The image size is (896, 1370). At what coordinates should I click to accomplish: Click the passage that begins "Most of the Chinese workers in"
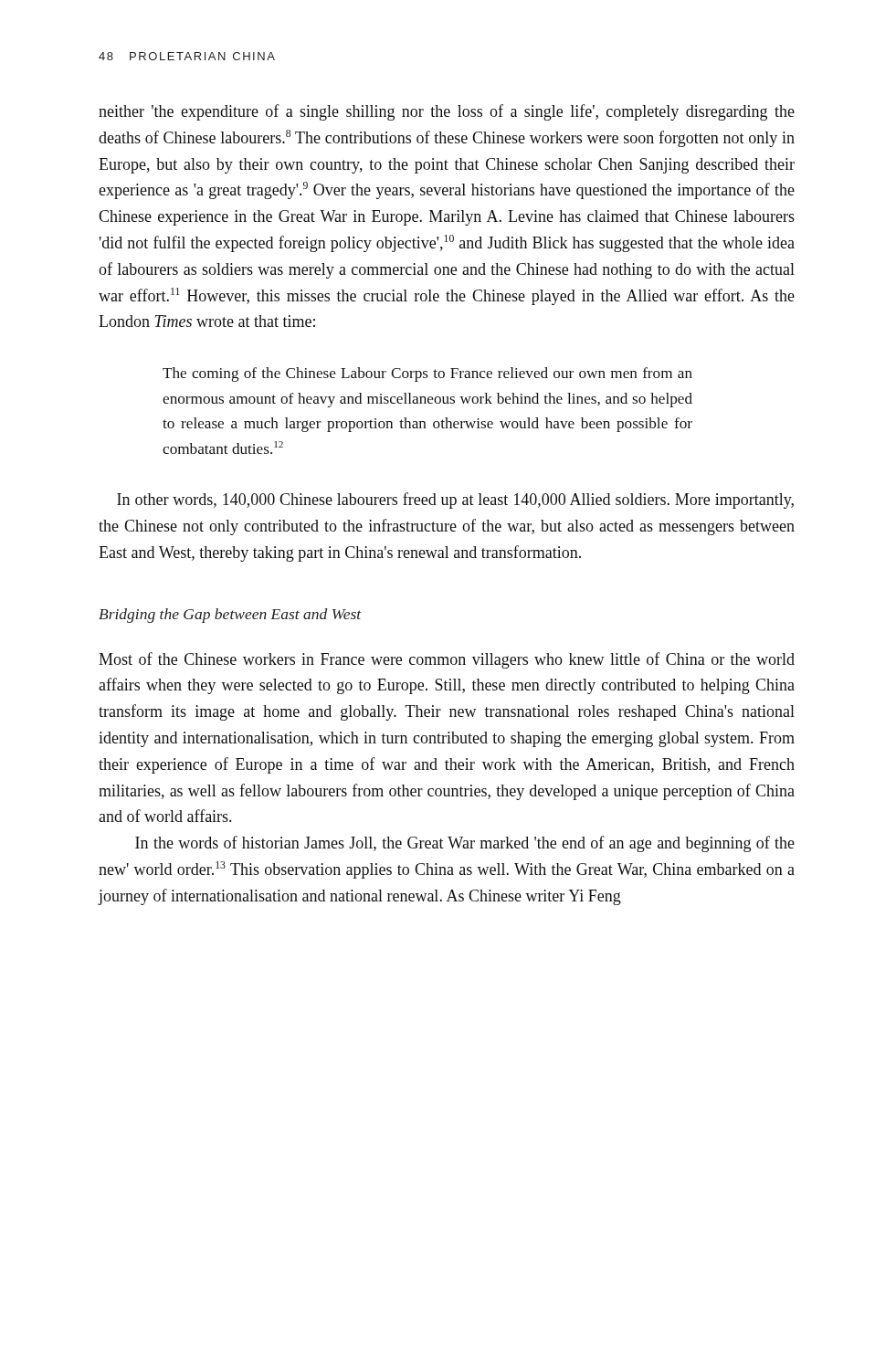click(447, 778)
